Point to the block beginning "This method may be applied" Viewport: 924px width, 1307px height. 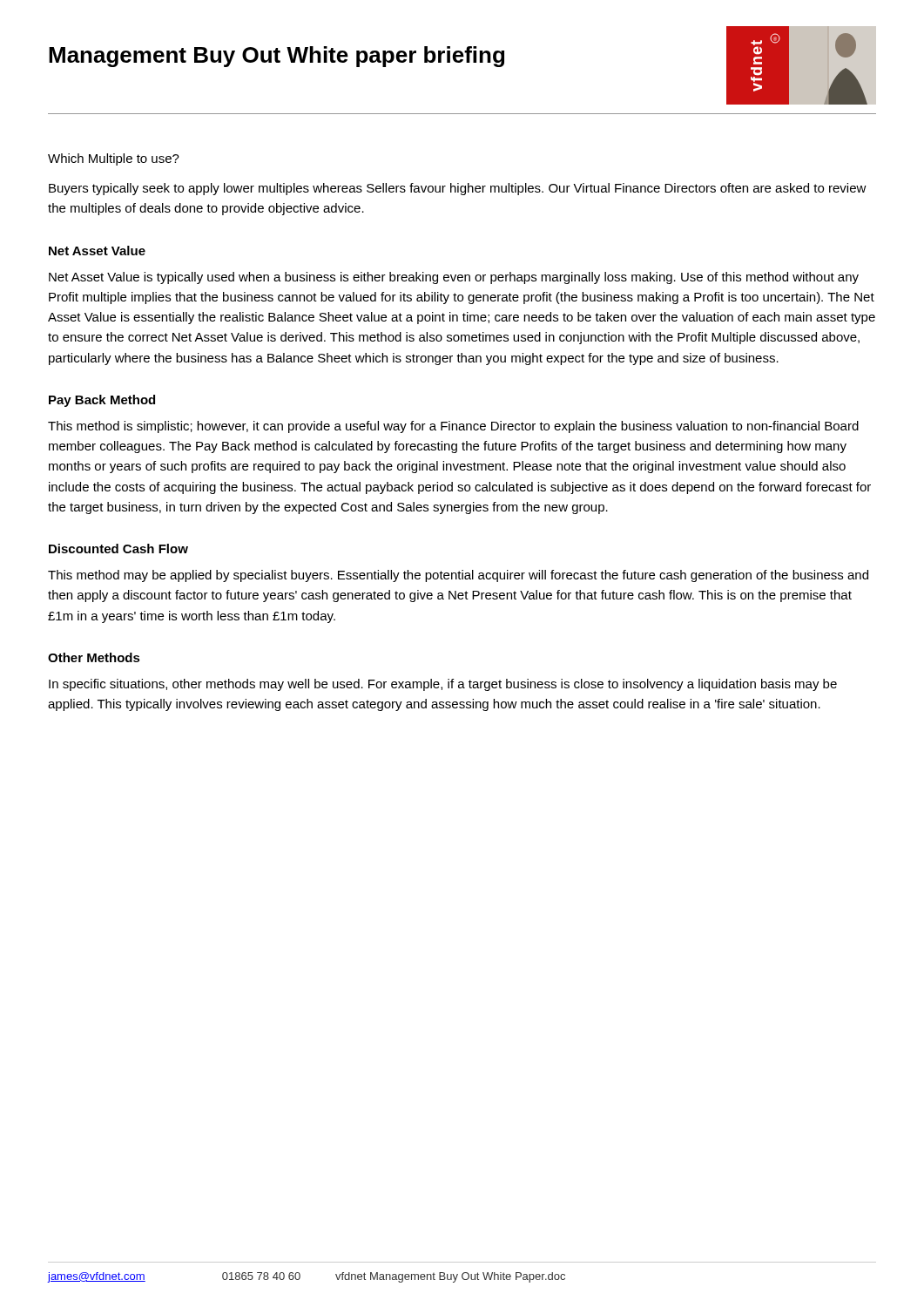tap(459, 595)
